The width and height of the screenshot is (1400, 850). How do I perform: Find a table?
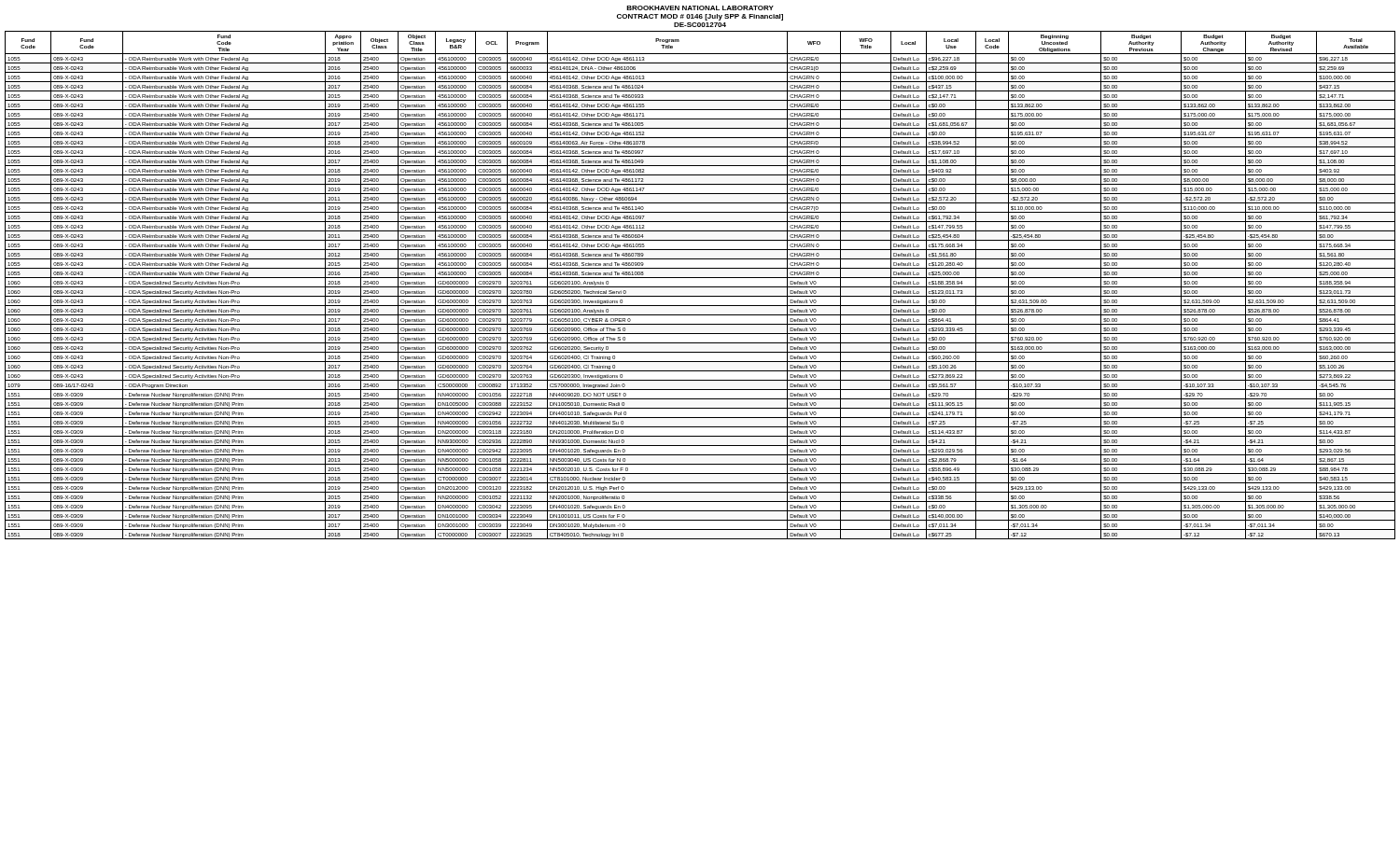(700, 285)
